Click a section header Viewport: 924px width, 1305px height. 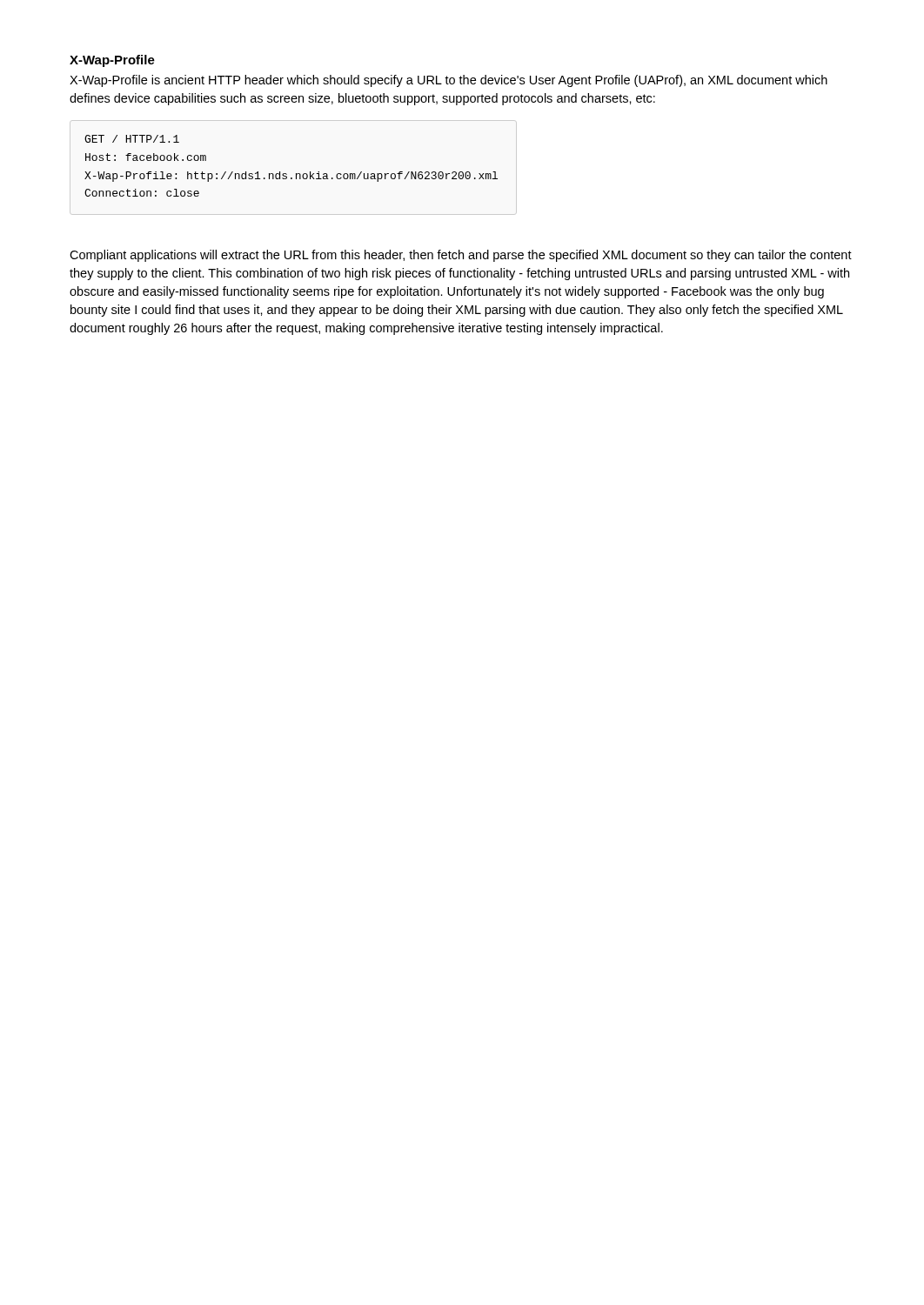click(112, 60)
